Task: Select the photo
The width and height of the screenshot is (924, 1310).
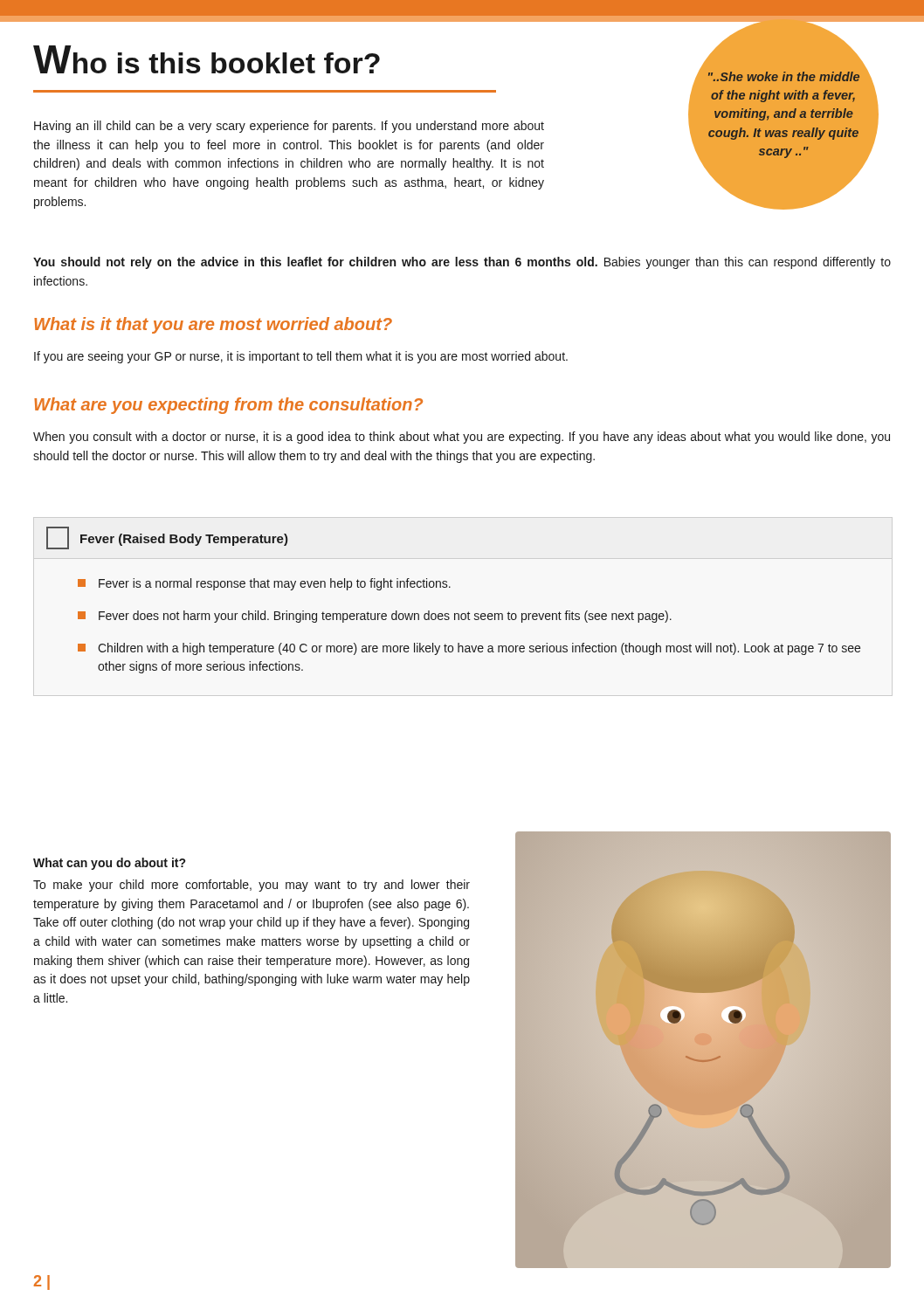Action: [703, 1050]
